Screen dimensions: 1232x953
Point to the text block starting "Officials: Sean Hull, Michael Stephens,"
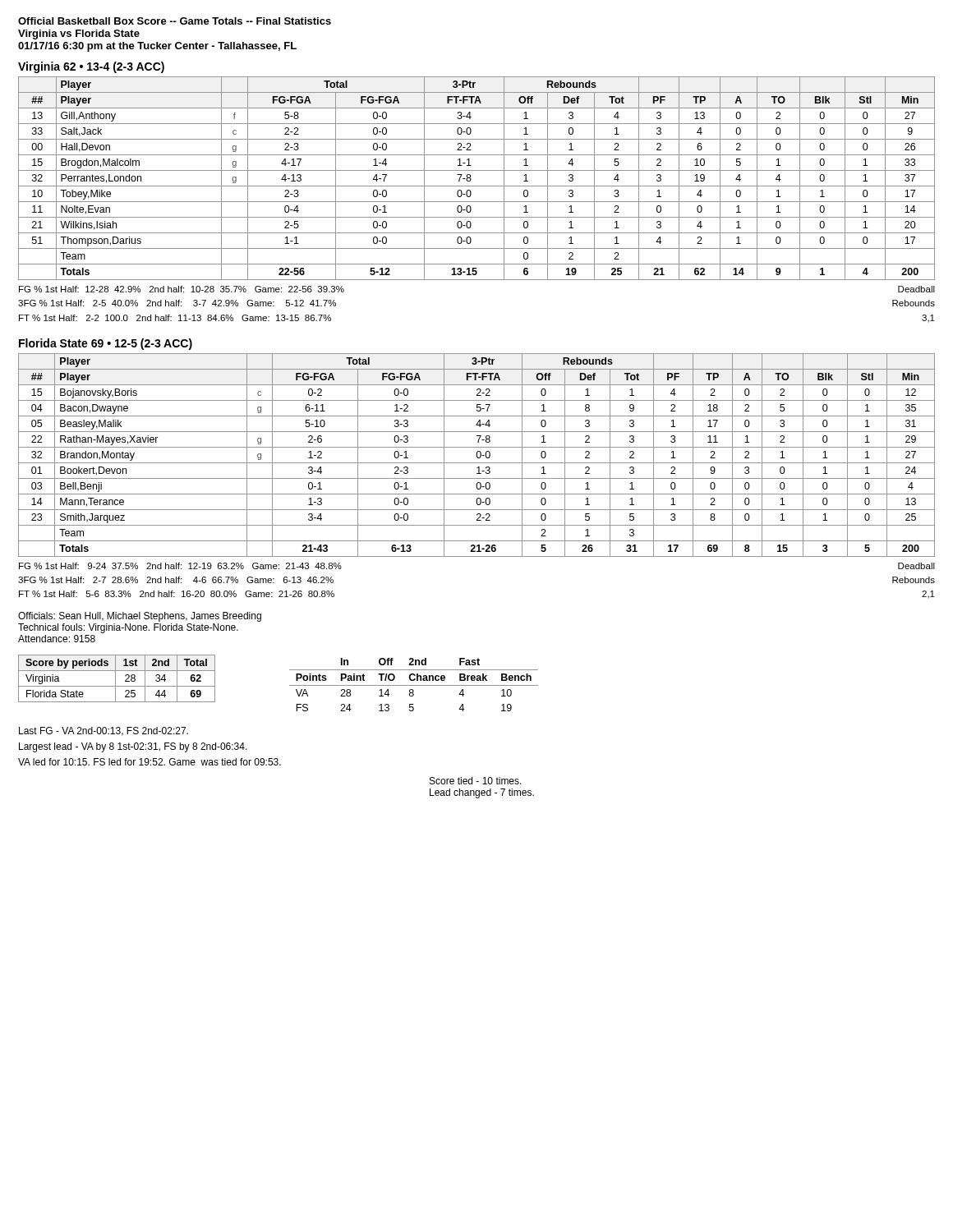tap(140, 627)
